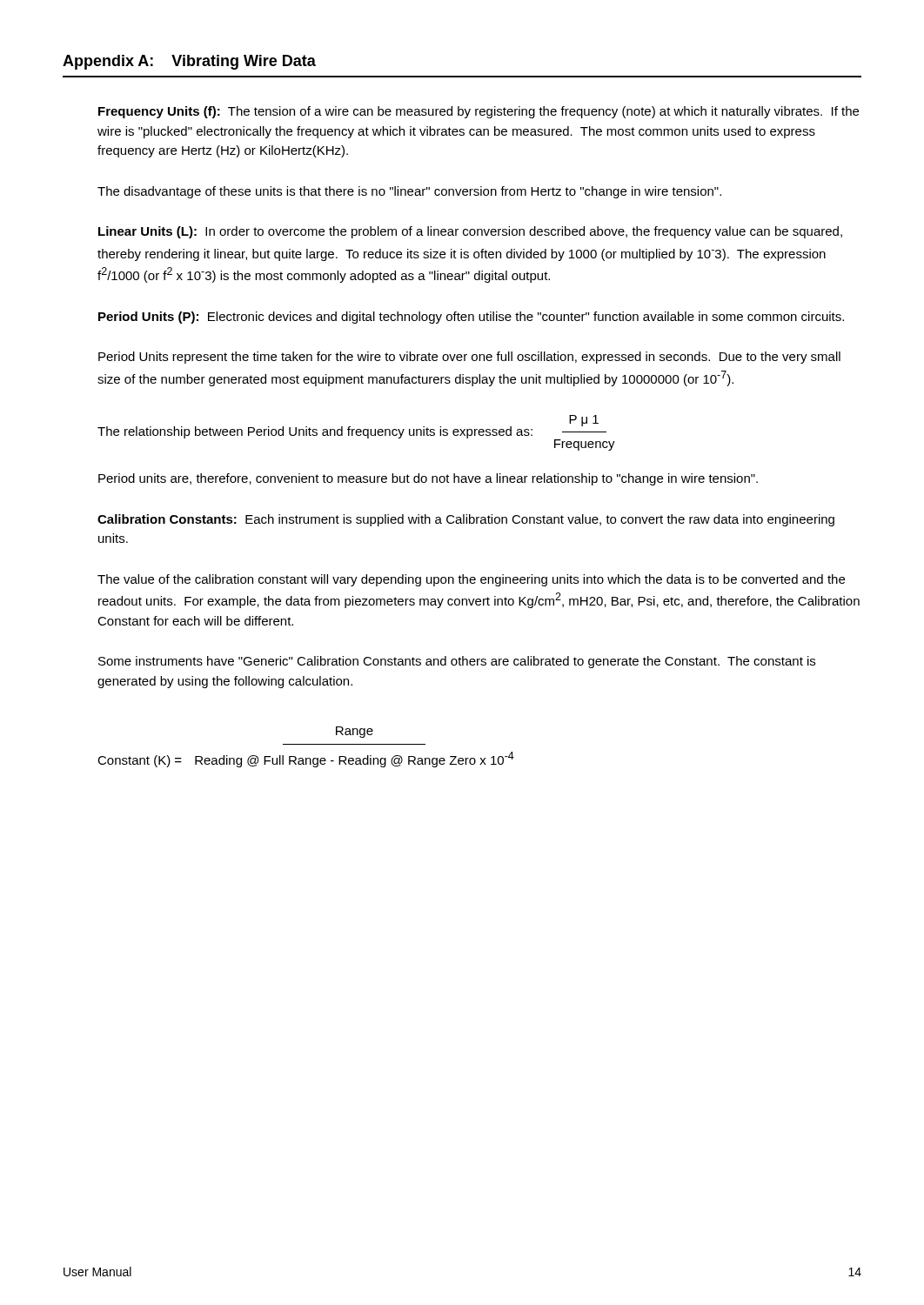924x1305 pixels.
Task: Select the text block starting "Frequency Units (f):"
Action: click(479, 130)
